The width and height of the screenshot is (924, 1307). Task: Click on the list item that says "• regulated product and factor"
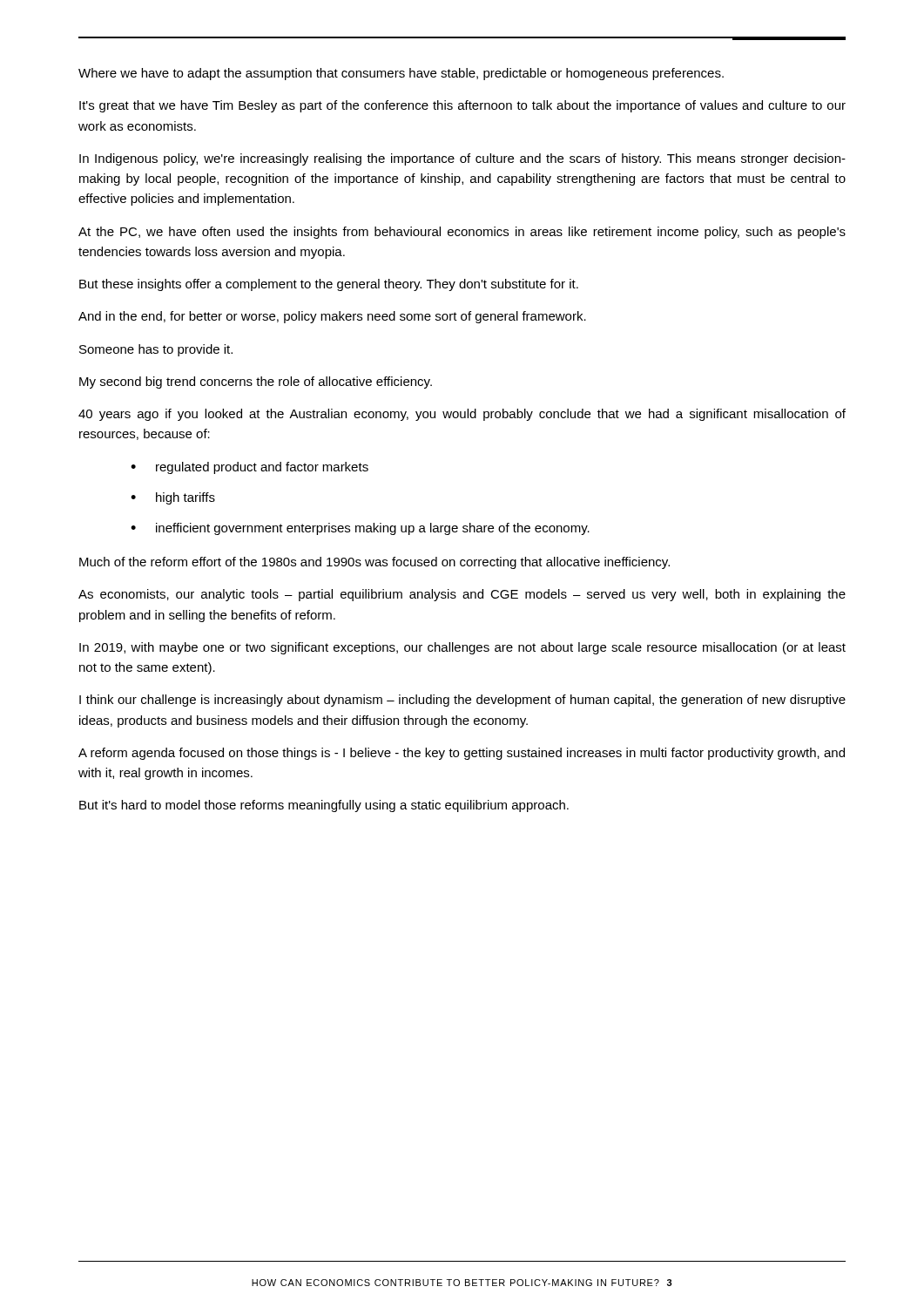click(250, 468)
